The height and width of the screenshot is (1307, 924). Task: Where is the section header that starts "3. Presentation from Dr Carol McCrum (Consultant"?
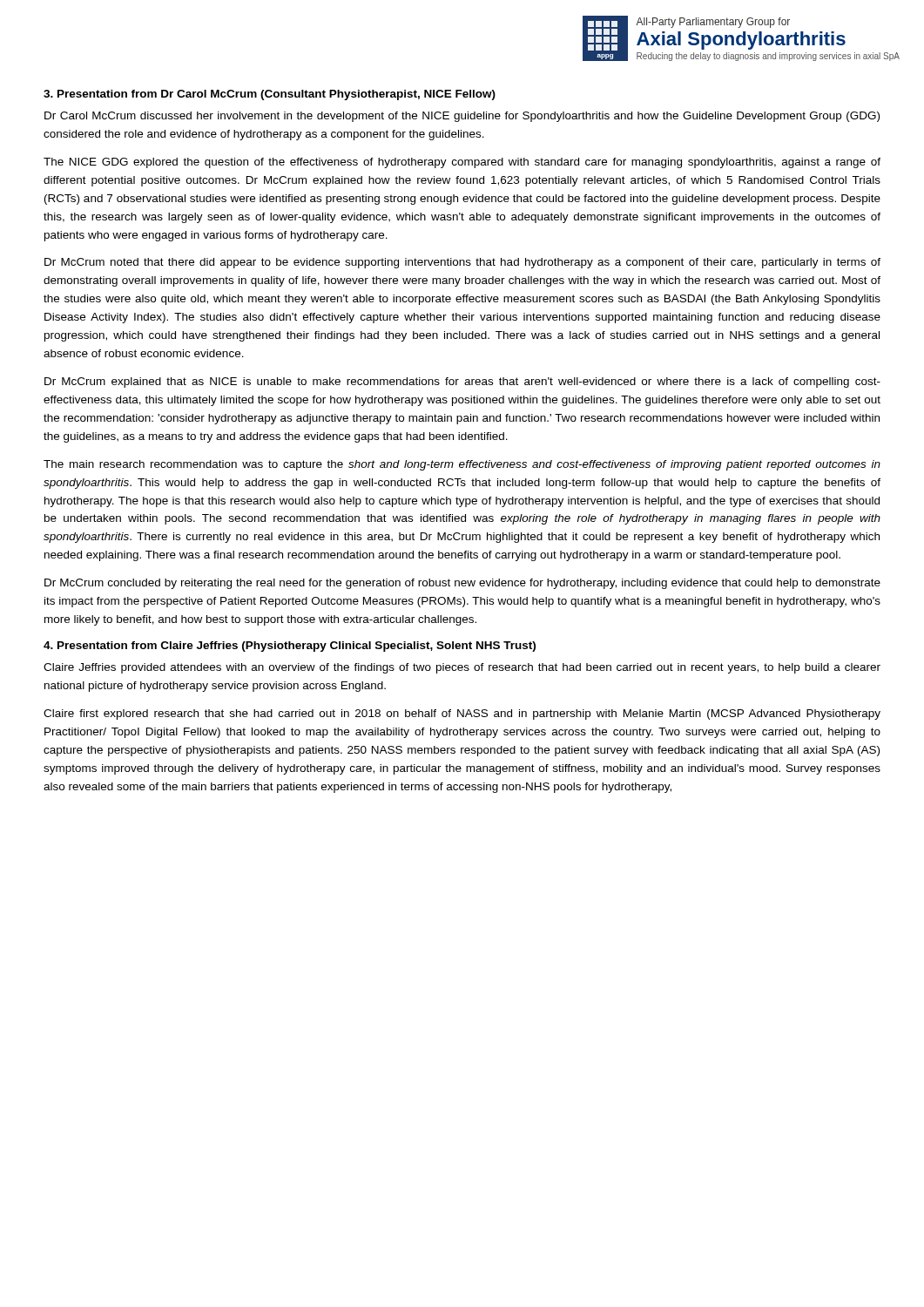(x=270, y=94)
